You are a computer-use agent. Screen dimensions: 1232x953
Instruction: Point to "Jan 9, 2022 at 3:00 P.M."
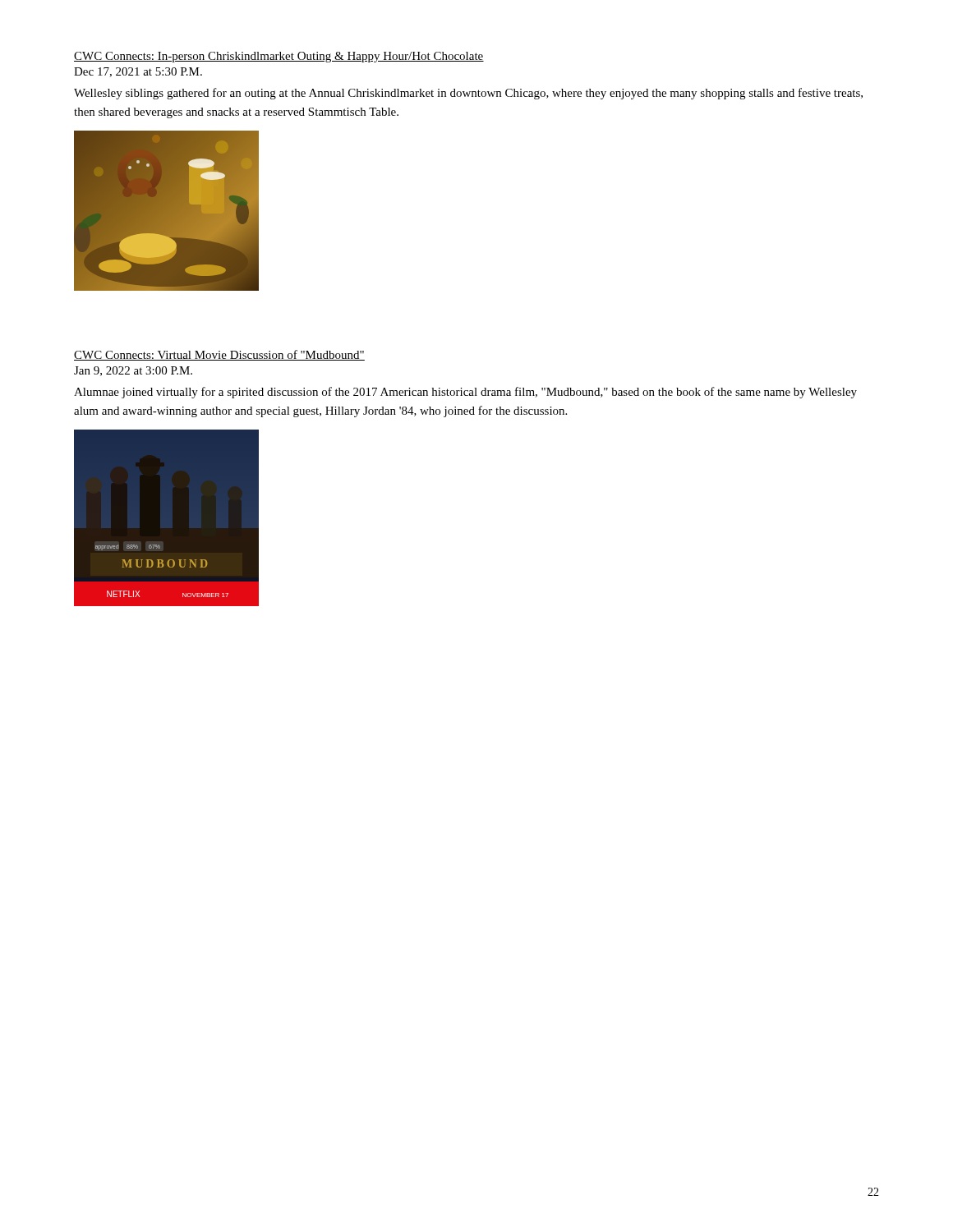tap(133, 371)
